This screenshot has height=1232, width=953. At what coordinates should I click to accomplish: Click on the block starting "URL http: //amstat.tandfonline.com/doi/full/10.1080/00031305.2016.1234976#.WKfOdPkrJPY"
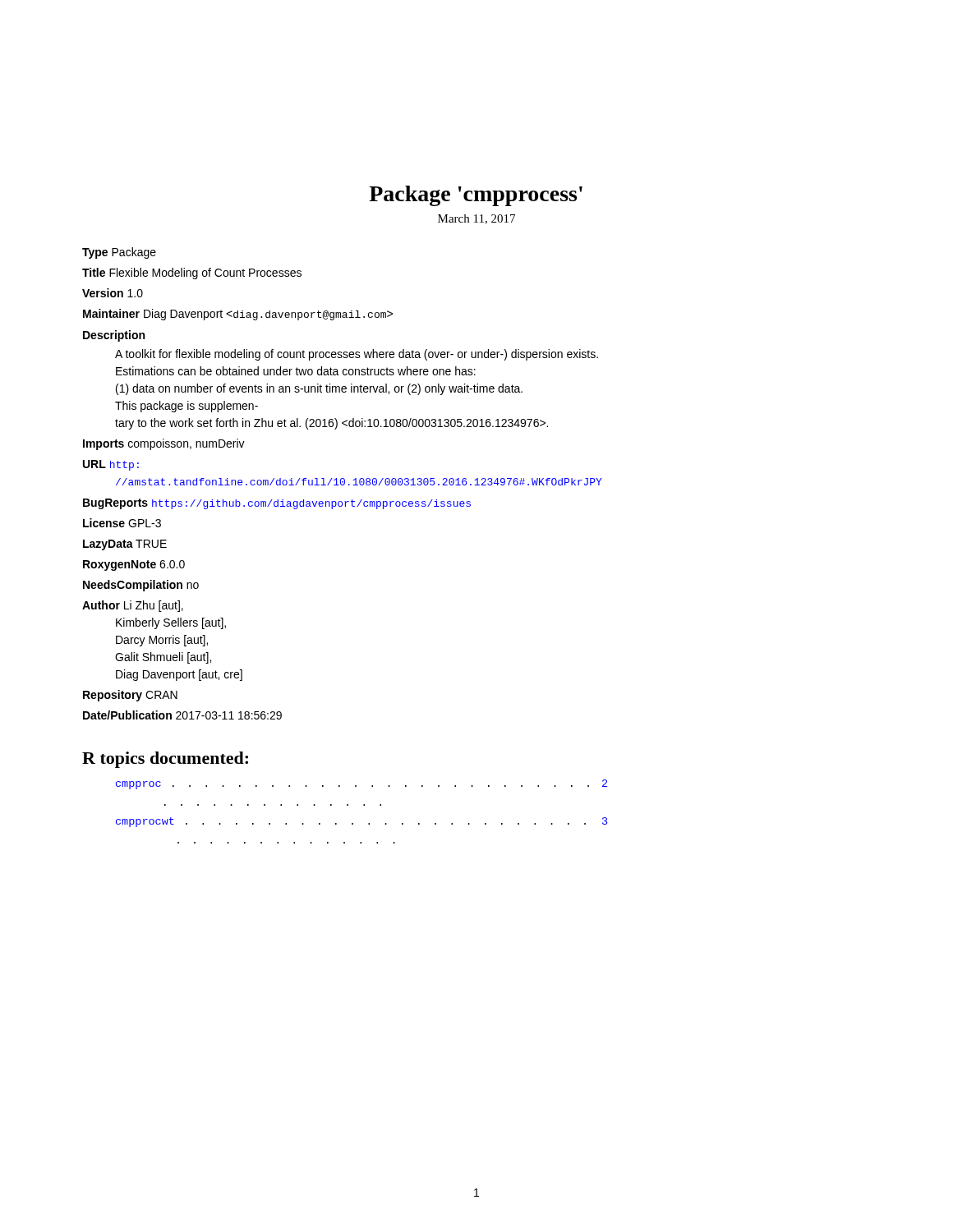tap(342, 473)
